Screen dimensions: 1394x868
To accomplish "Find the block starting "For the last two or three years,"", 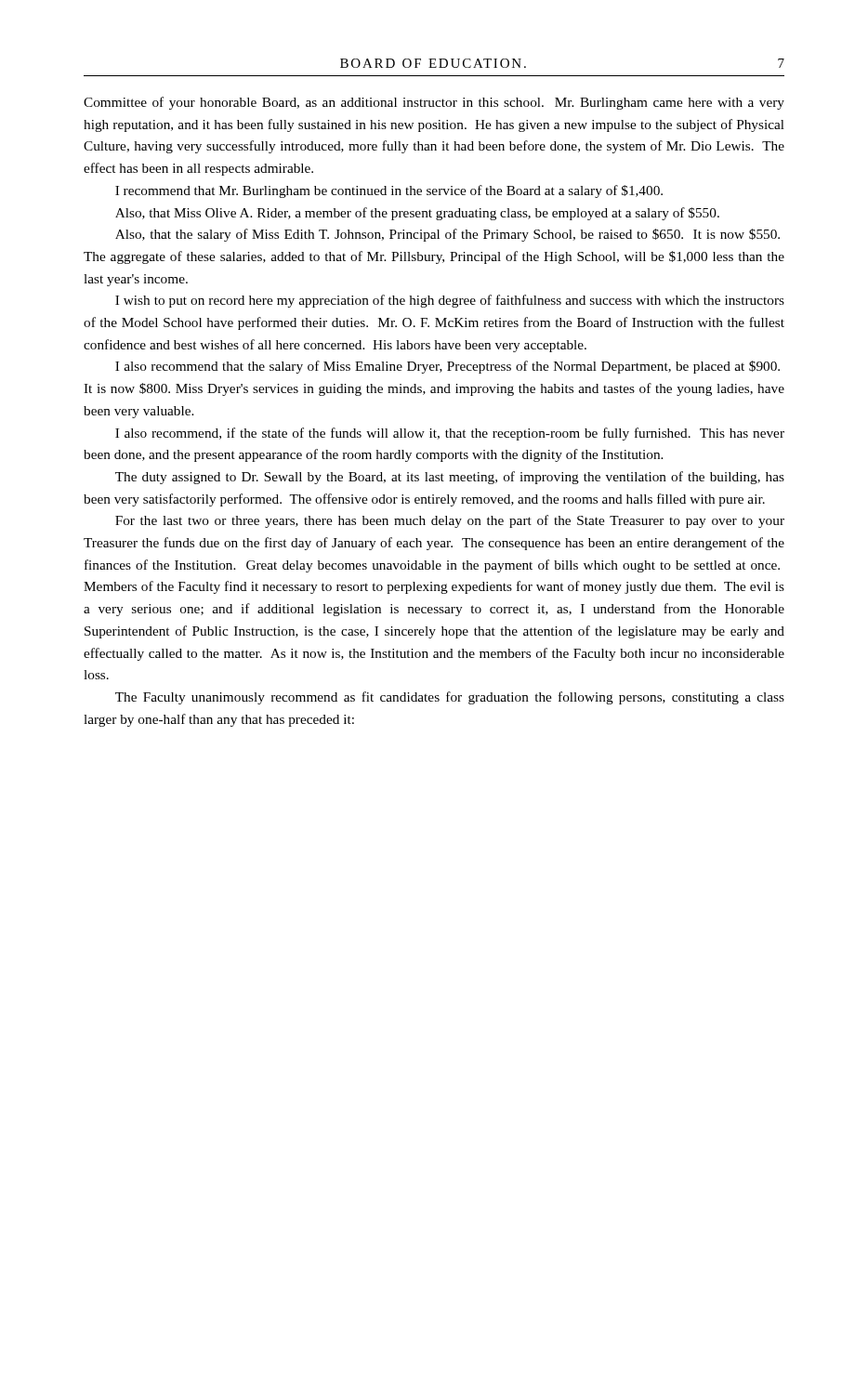I will click(x=434, y=597).
